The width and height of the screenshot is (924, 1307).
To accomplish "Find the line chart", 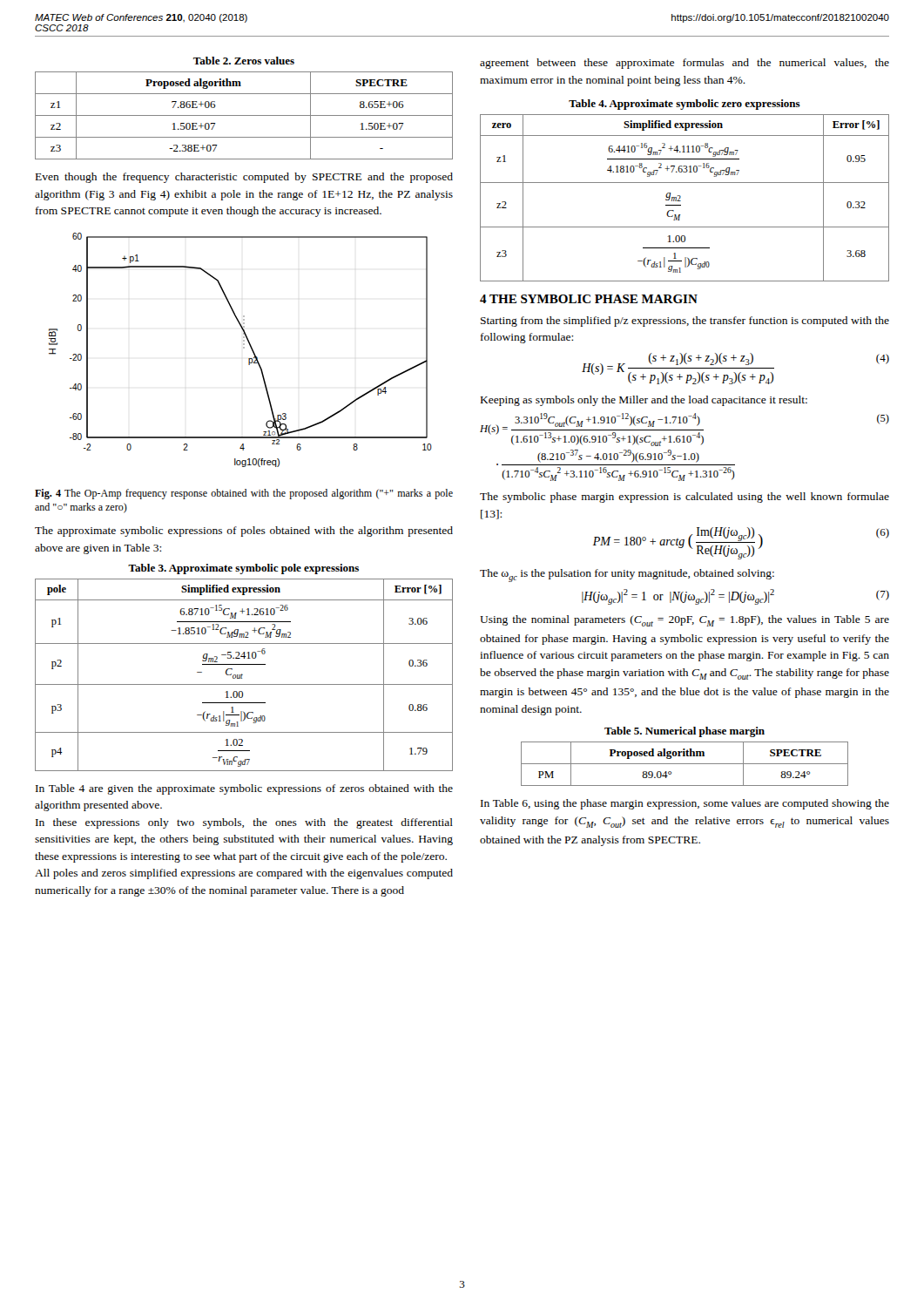I will tap(244, 356).
